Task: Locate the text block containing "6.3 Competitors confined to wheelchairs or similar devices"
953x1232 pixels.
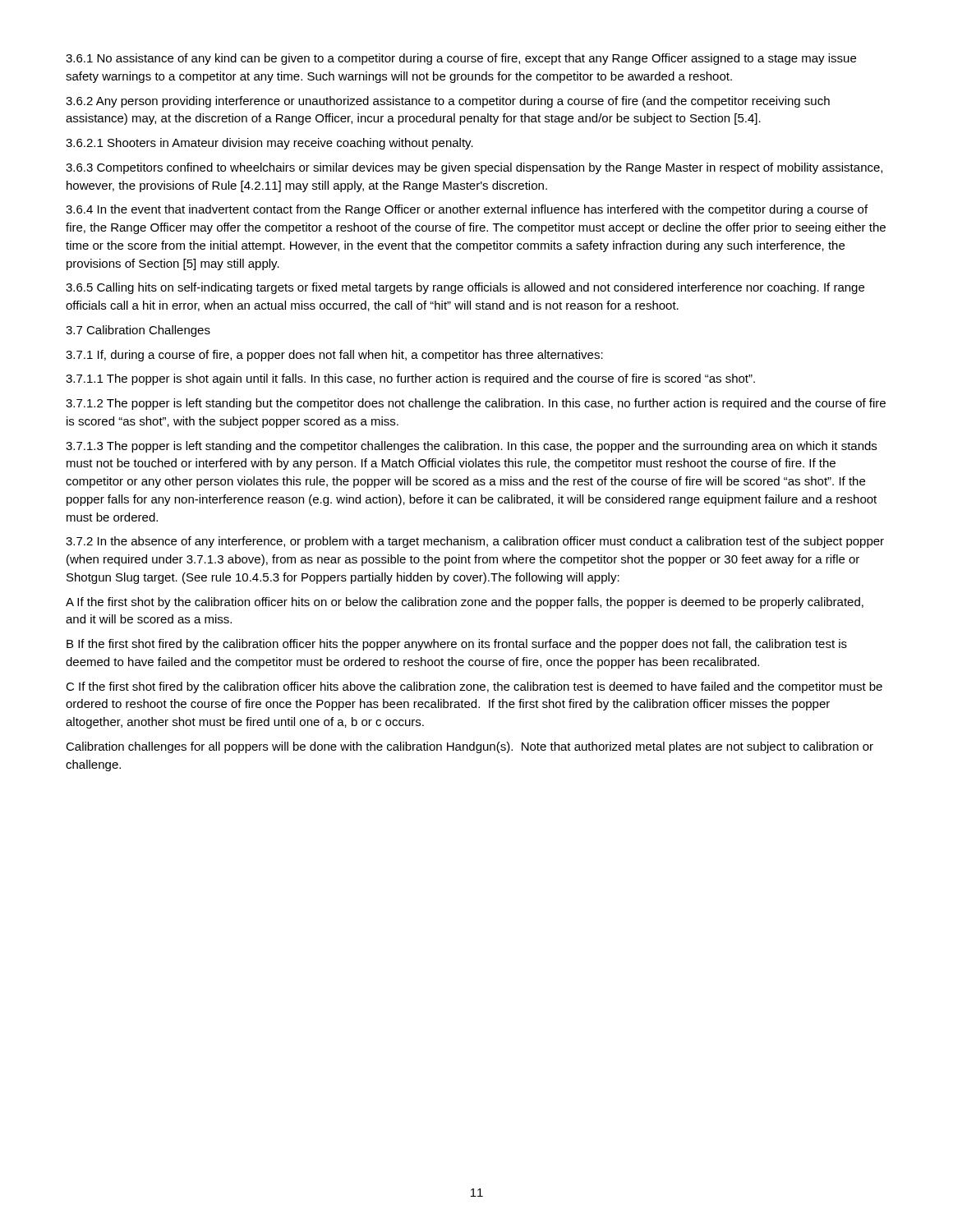Action: click(475, 176)
